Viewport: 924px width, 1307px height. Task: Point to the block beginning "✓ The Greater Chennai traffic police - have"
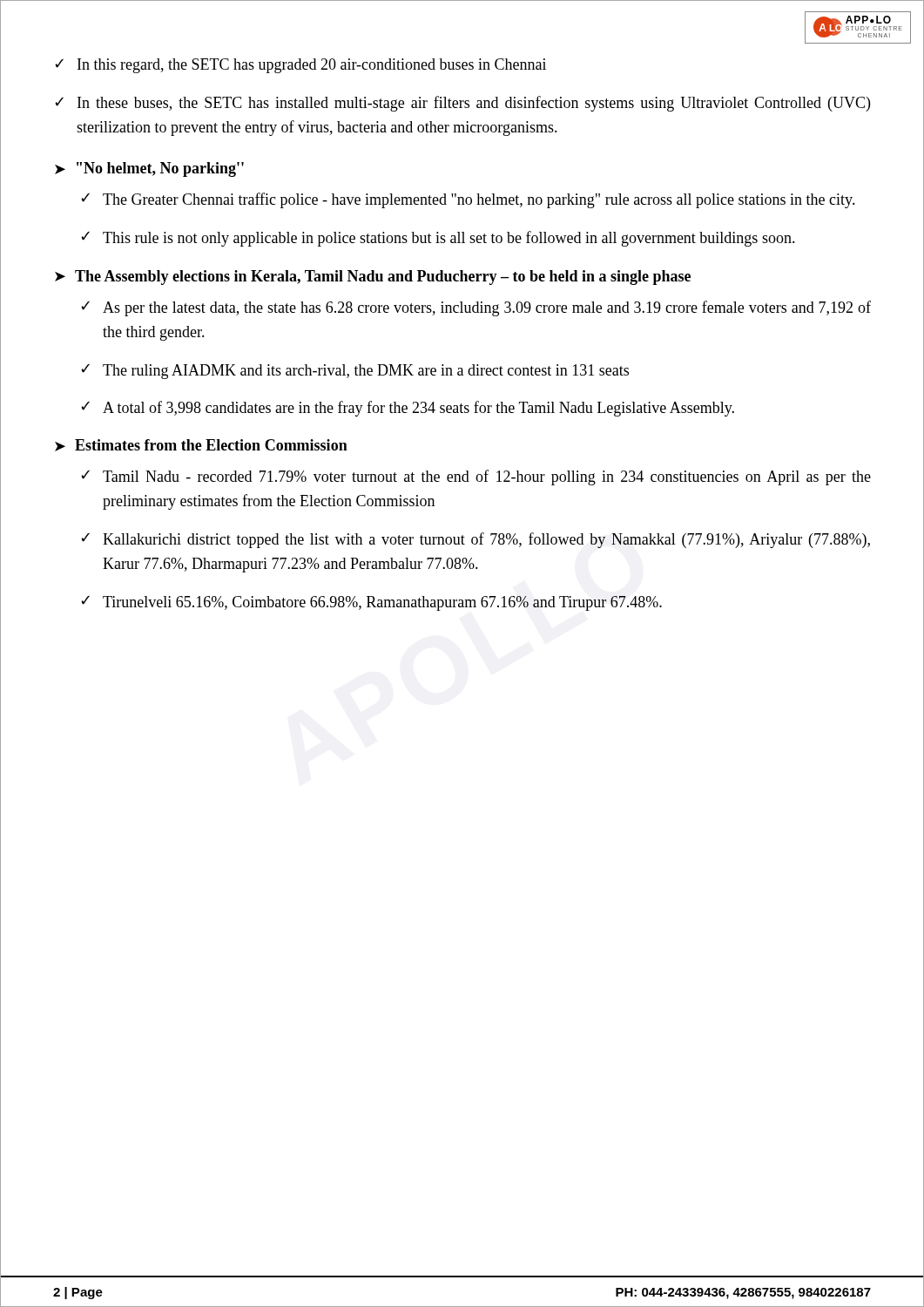(467, 200)
